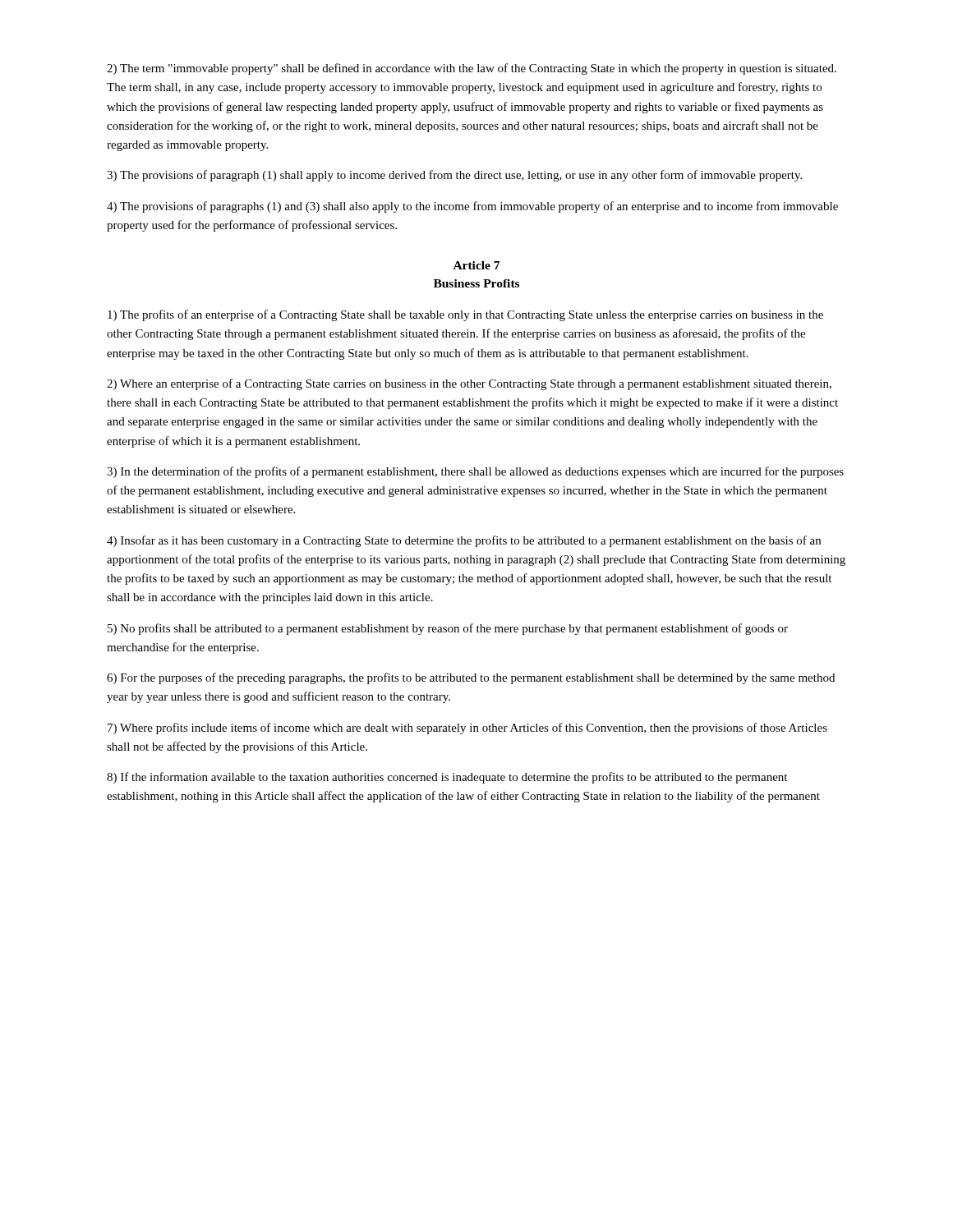Locate the block of text that opens with "6) For the"
This screenshot has width=953, height=1232.
[x=471, y=687]
